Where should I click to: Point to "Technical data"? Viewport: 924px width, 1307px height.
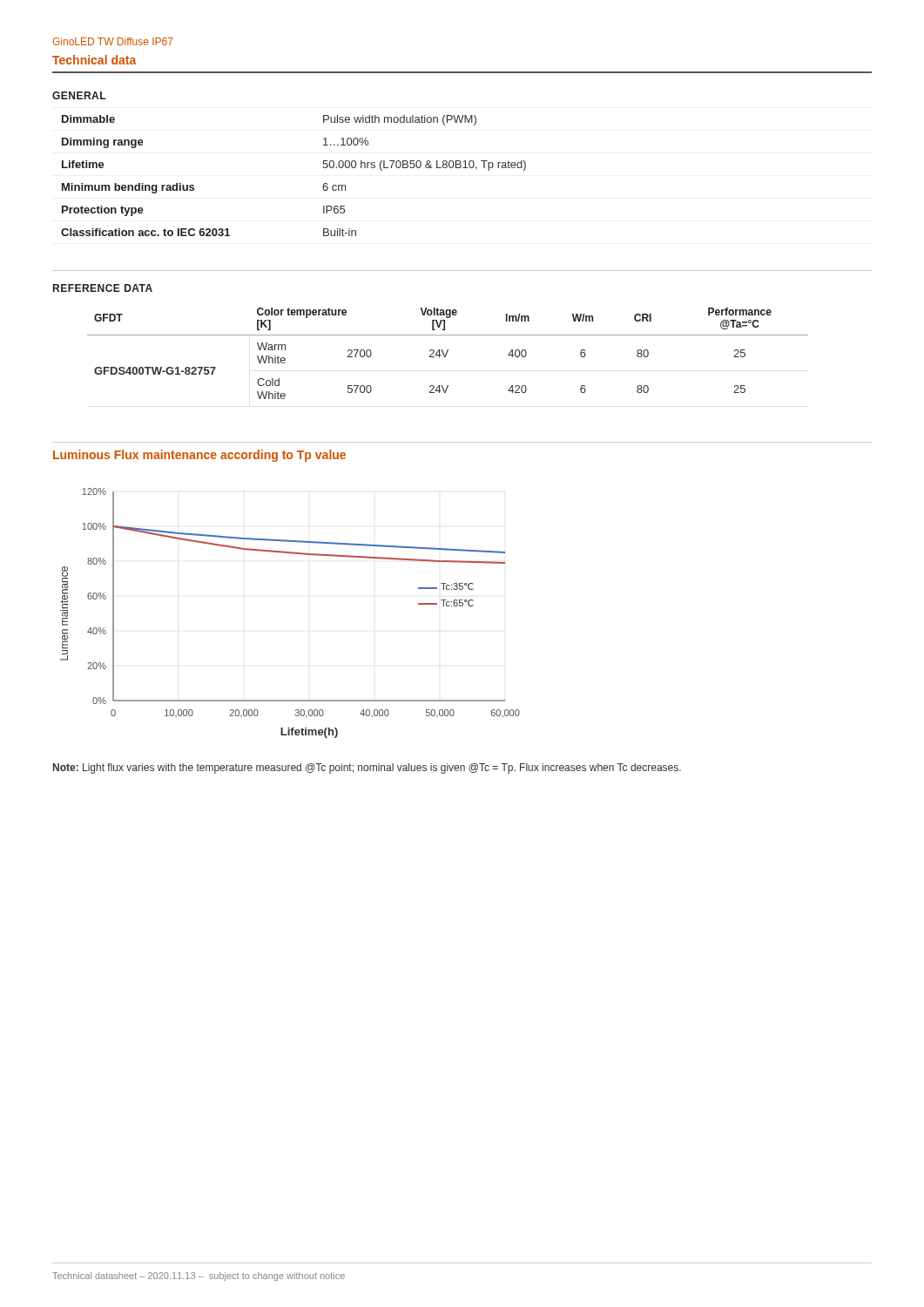click(x=94, y=60)
